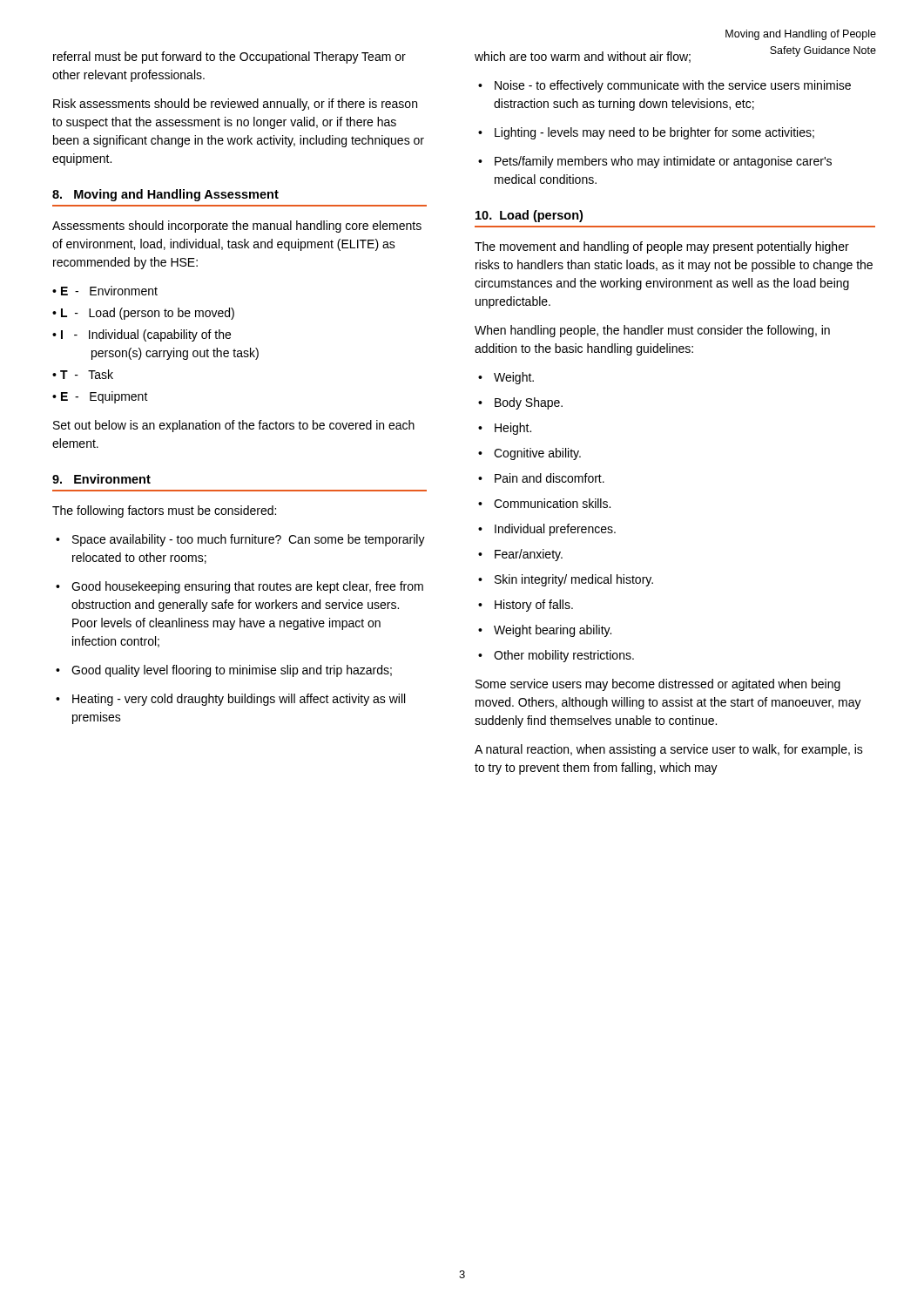Select the passage starting "9. Environment"
Image resolution: width=924 pixels, height=1307 pixels.
(x=101, y=479)
